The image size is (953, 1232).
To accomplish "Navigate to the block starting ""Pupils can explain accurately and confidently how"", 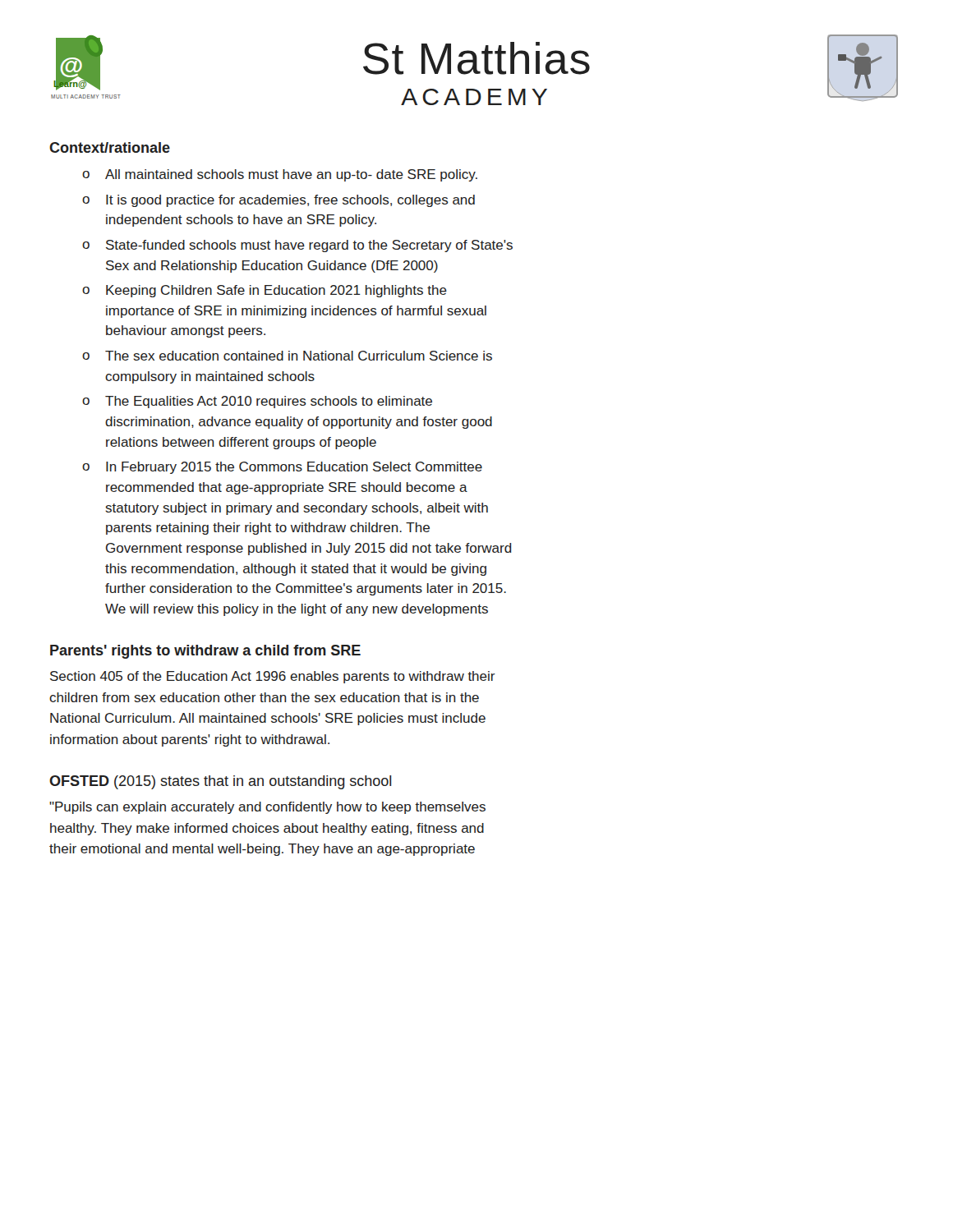I will [x=268, y=828].
